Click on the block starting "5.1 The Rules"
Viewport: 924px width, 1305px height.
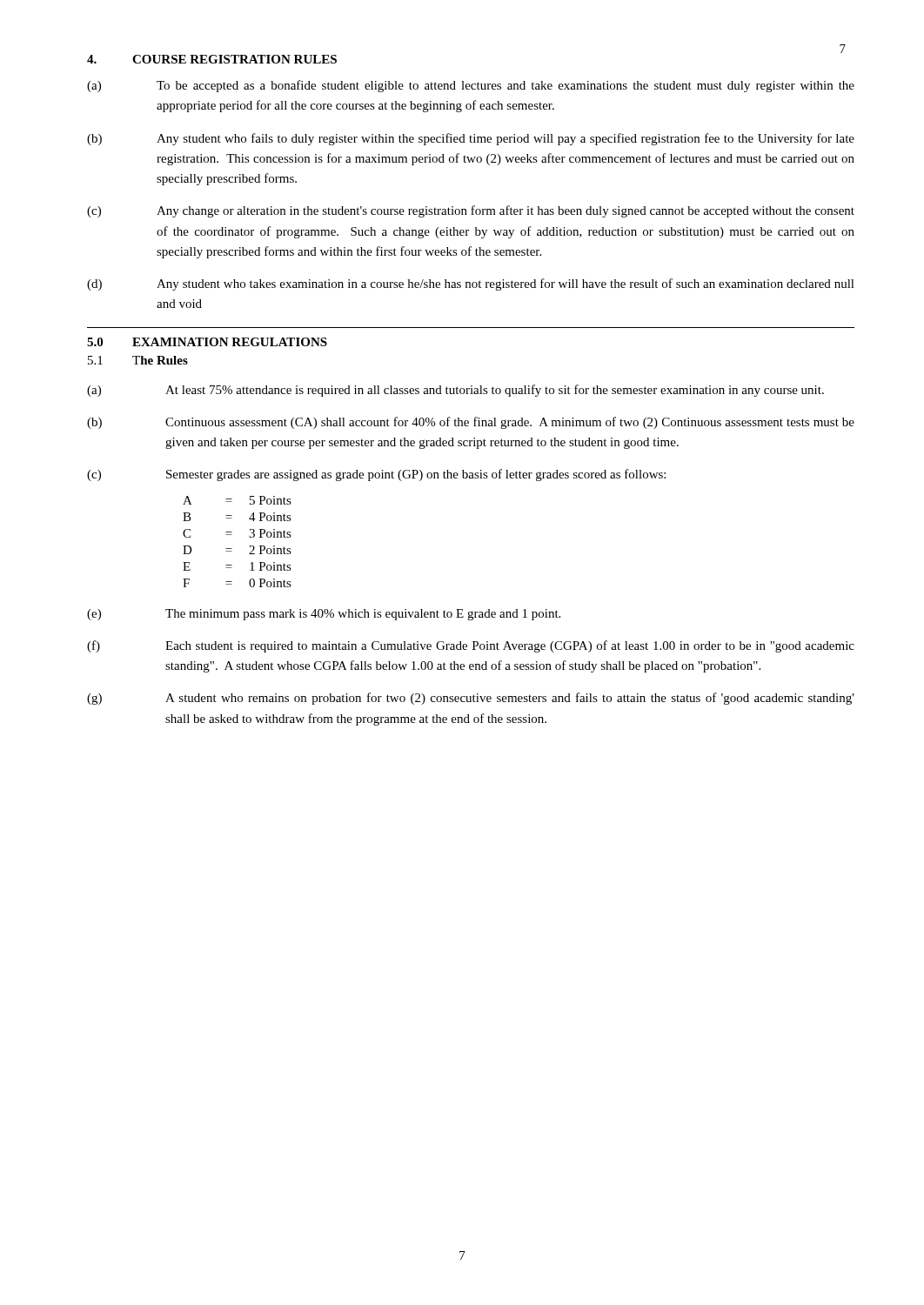(137, 360)
